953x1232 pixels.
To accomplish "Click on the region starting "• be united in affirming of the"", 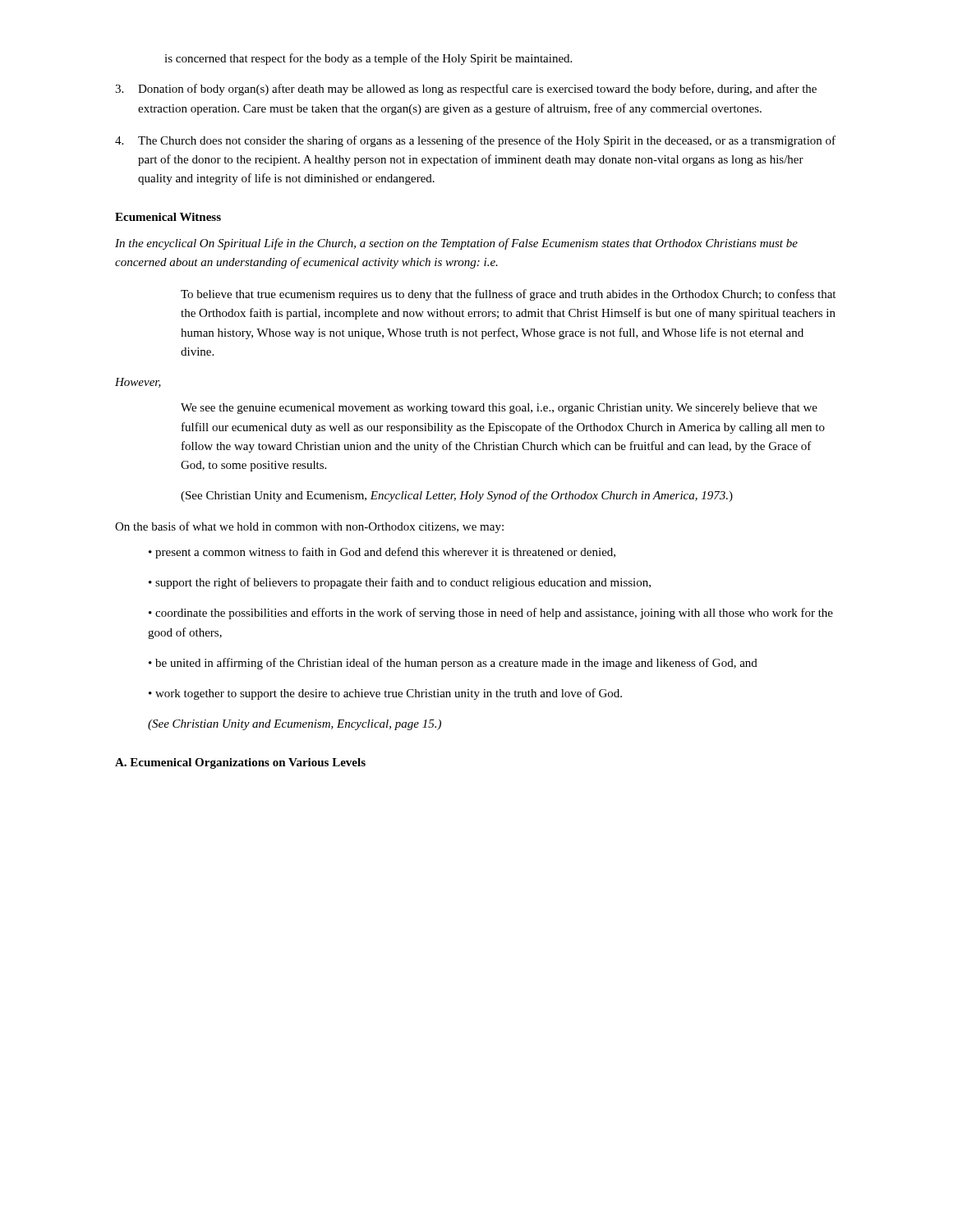I will (453, 663).
